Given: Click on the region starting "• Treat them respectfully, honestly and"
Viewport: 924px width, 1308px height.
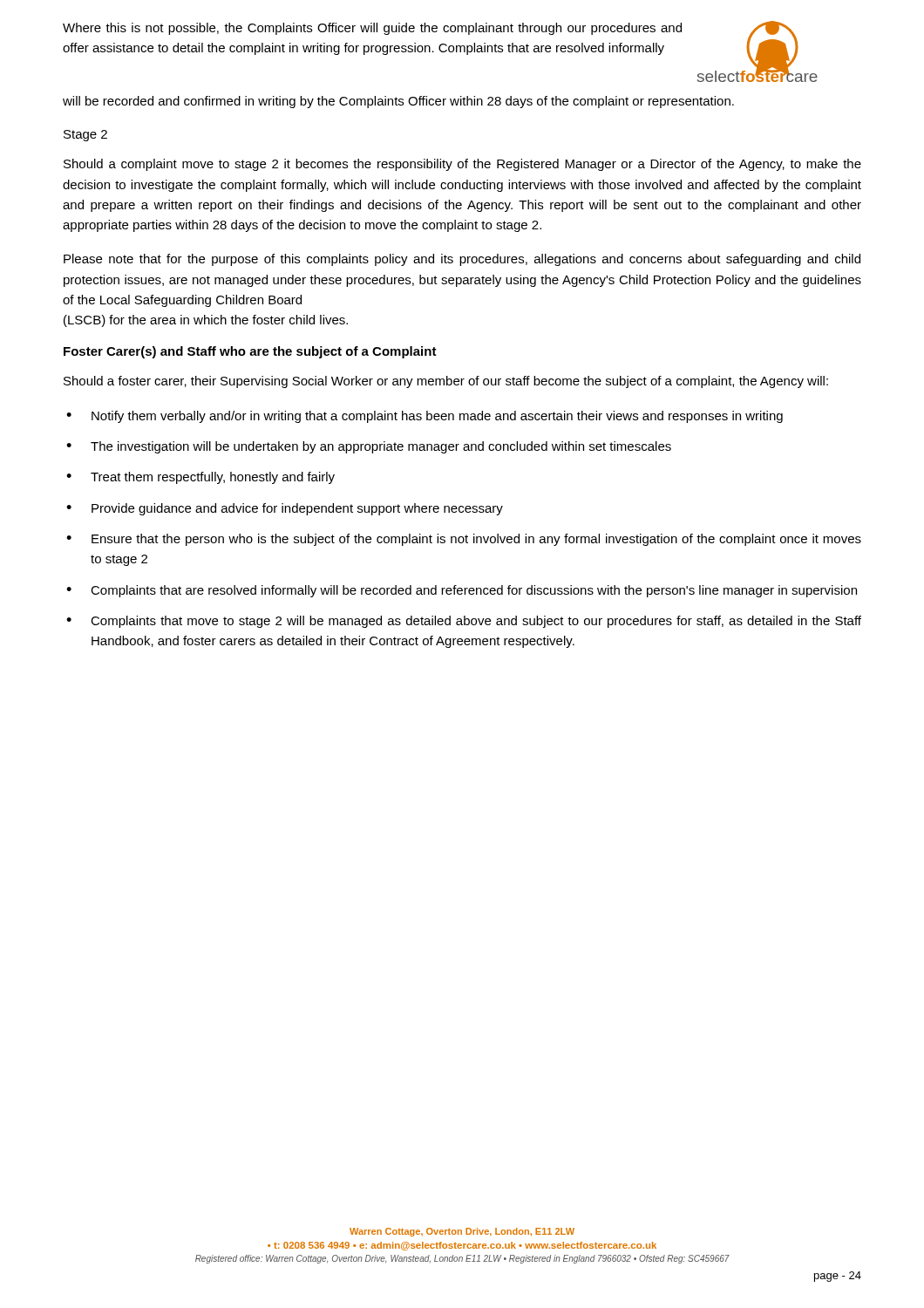Looking at the screenshot, I should pos(200,478).
